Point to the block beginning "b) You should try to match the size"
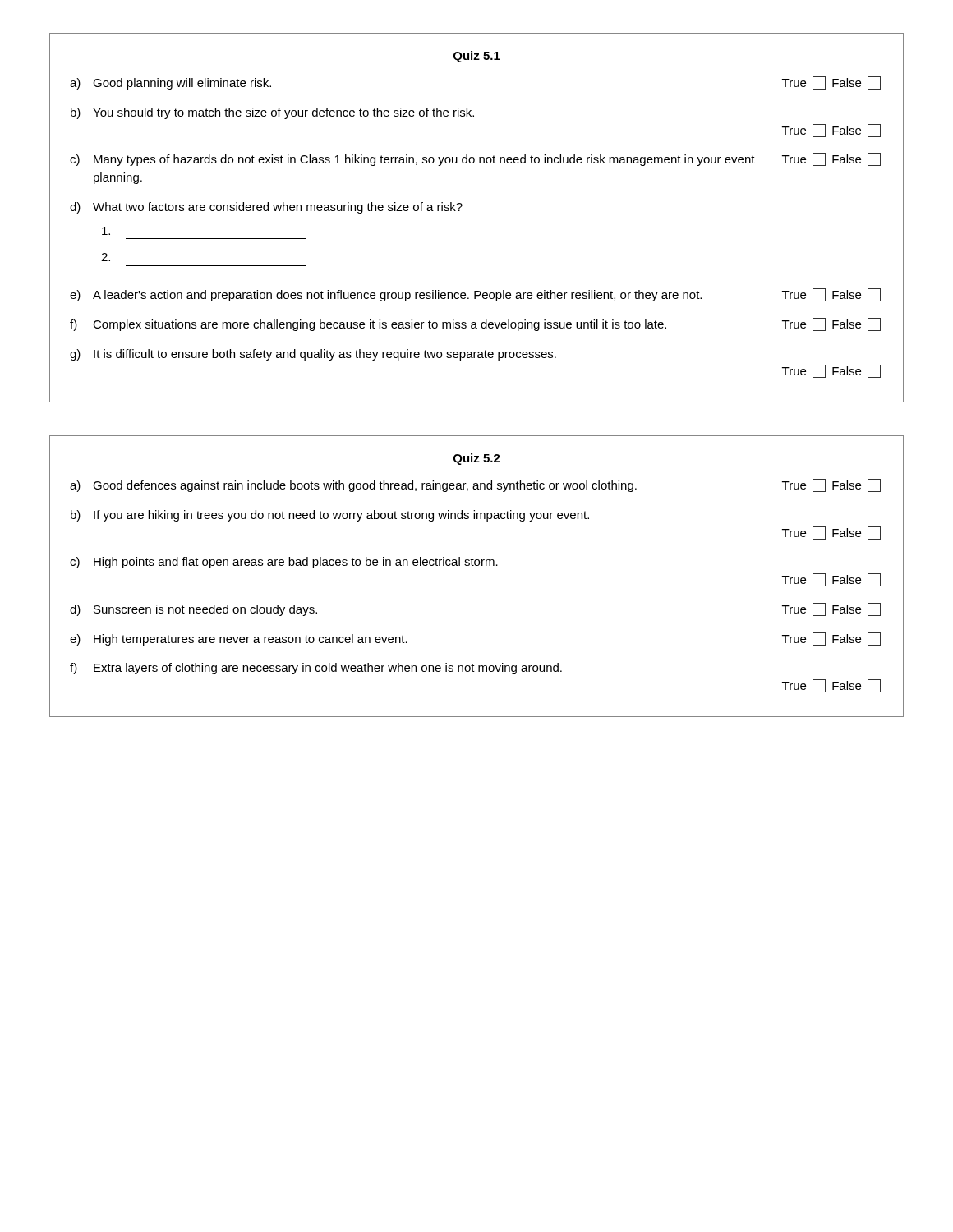 [476, 121]
